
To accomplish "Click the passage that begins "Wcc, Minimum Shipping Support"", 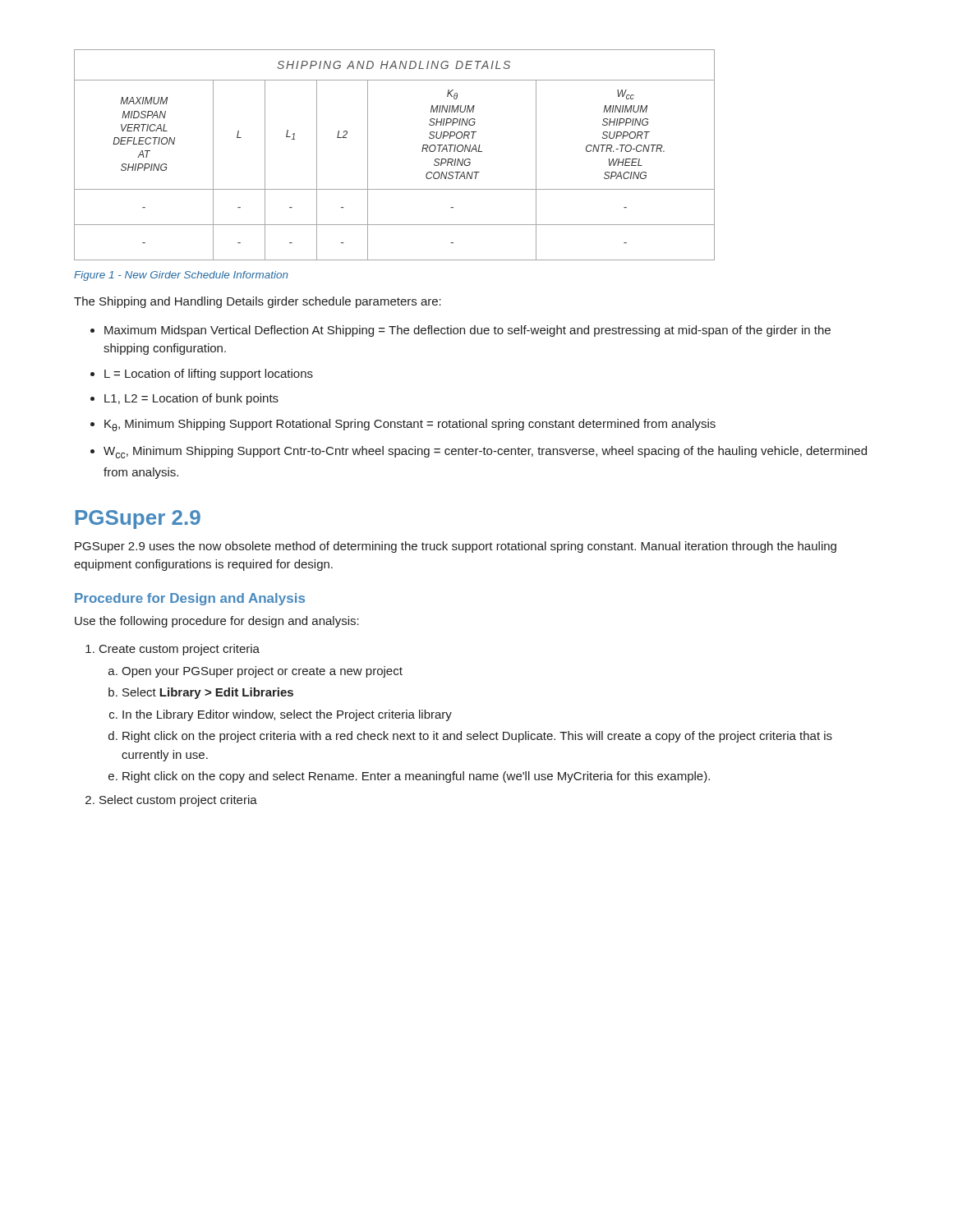I will pos(486,461).
